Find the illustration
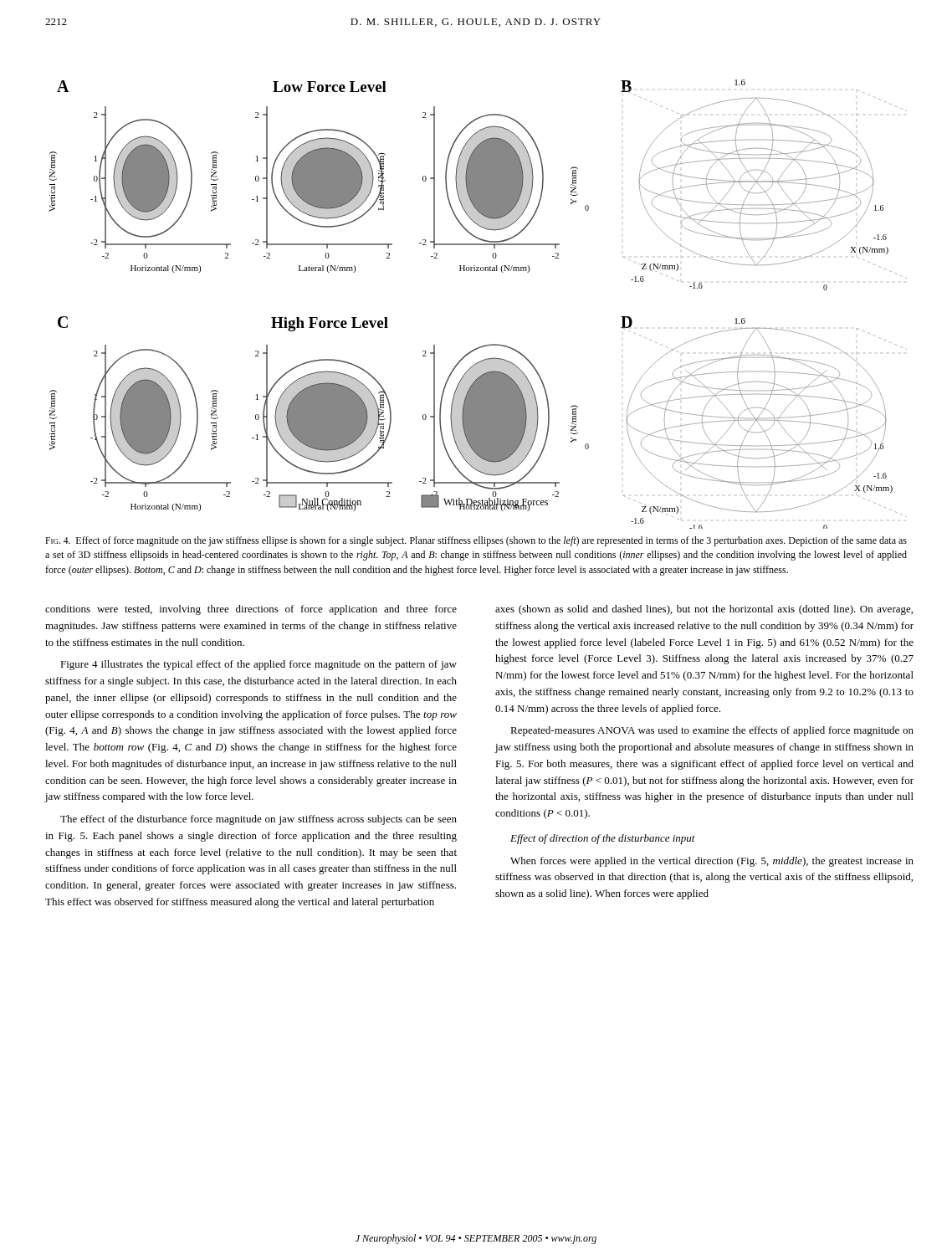Viewport: 952px width, 1255px height. (x=476, y=282)
